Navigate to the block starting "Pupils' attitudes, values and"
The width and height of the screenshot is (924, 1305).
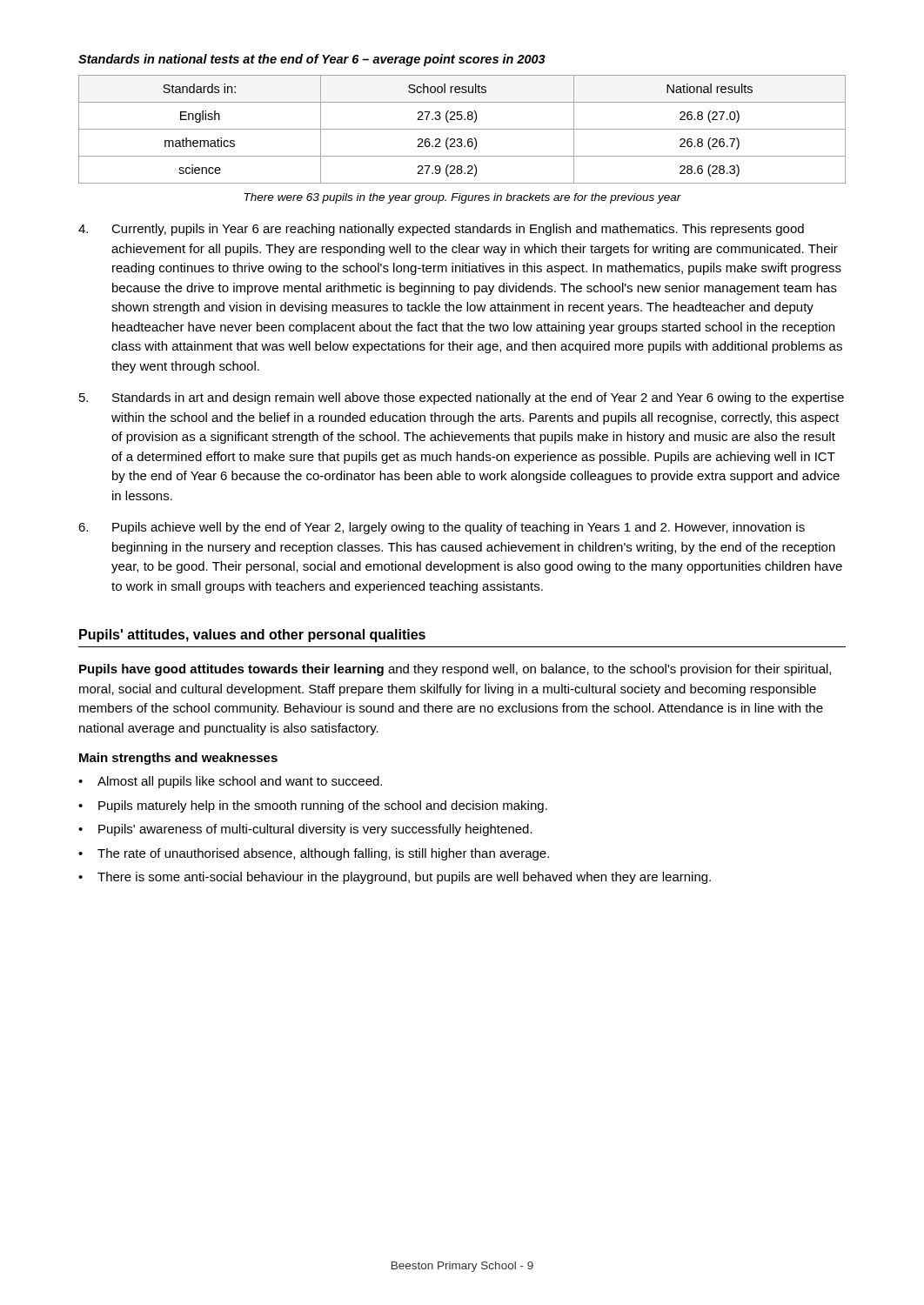click(252, 635)
